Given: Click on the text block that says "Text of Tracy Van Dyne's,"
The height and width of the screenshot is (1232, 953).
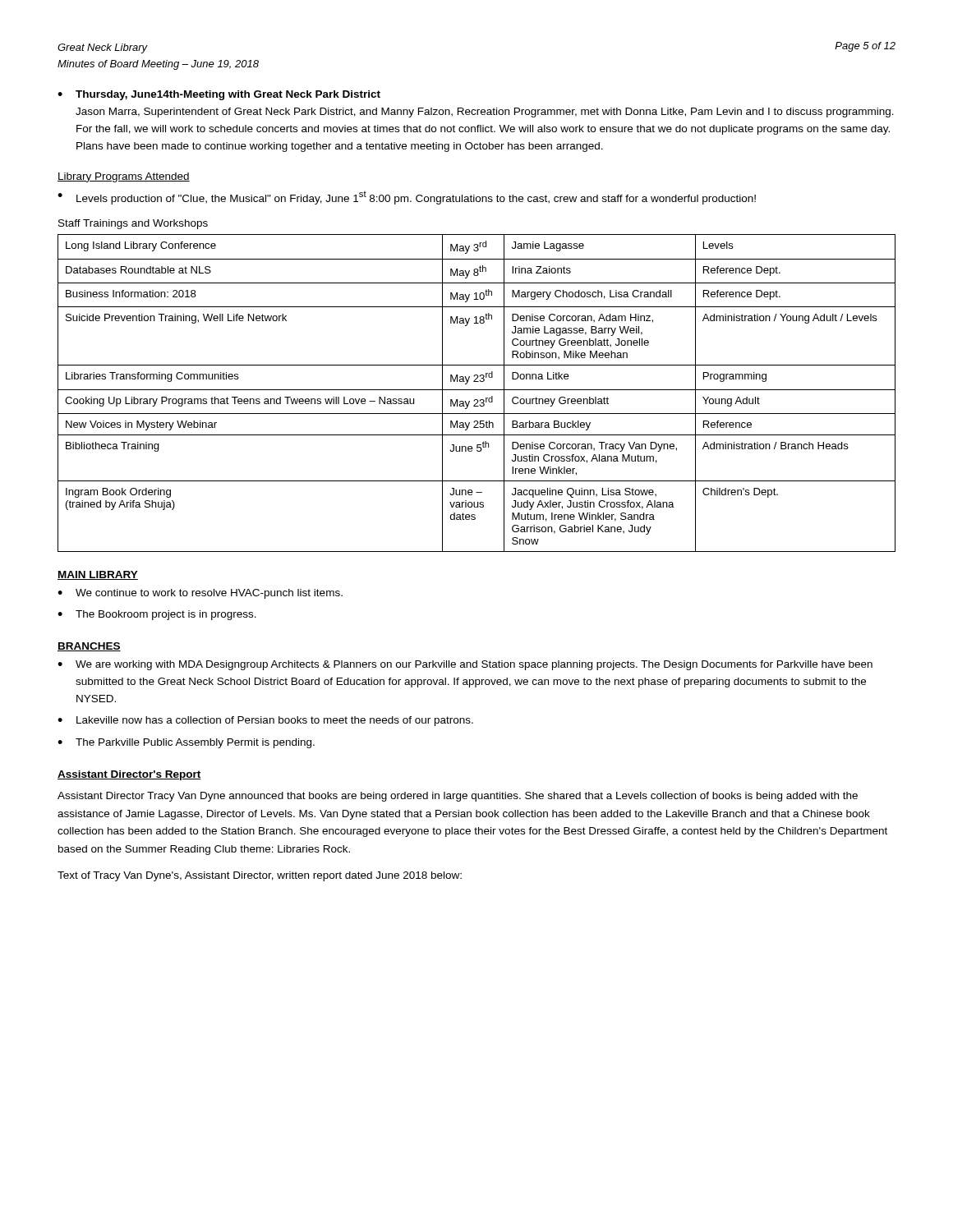Looking at the screenshot, I should (260, 875).
